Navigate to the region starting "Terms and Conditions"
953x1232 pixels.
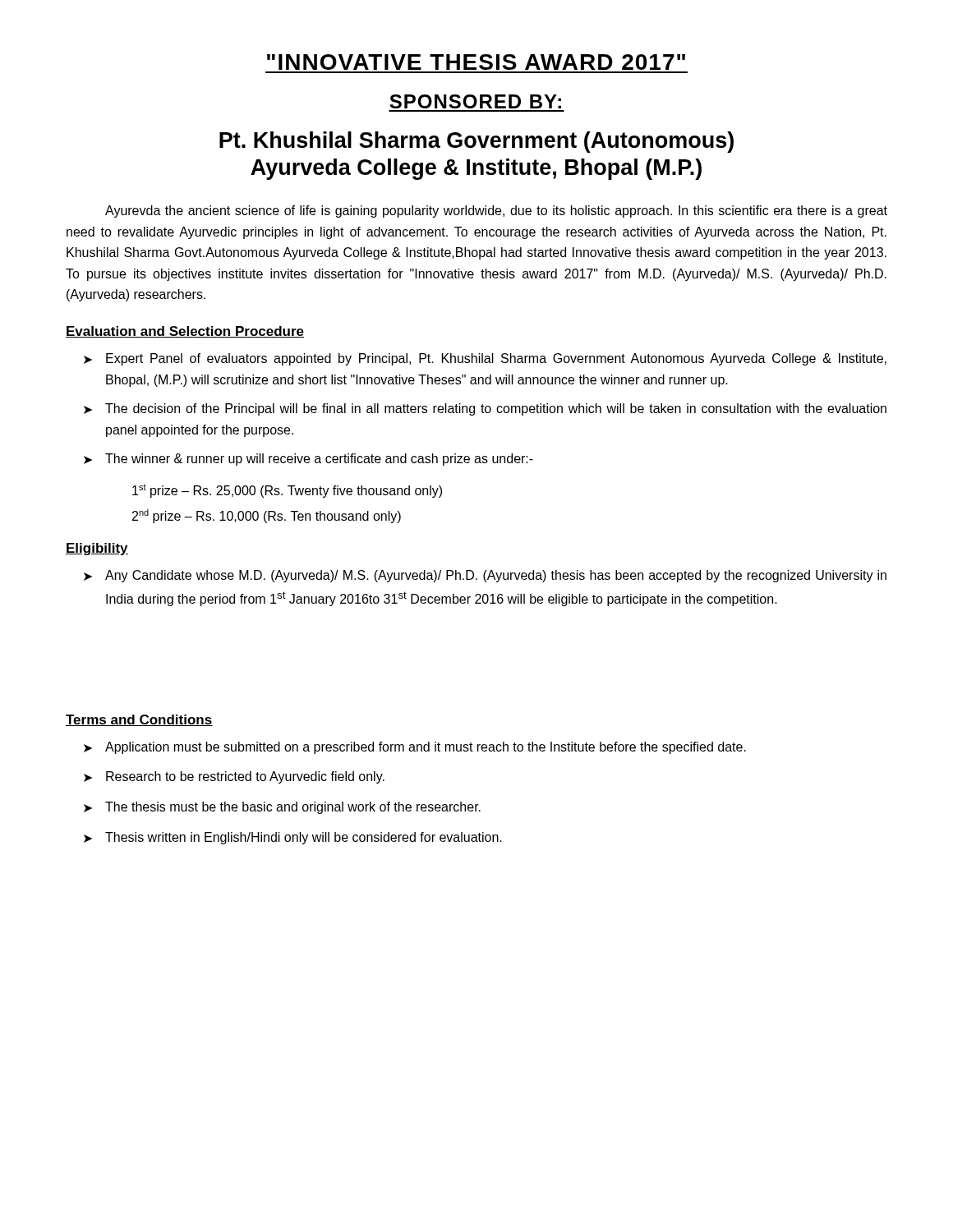click(x=139, y=720)
